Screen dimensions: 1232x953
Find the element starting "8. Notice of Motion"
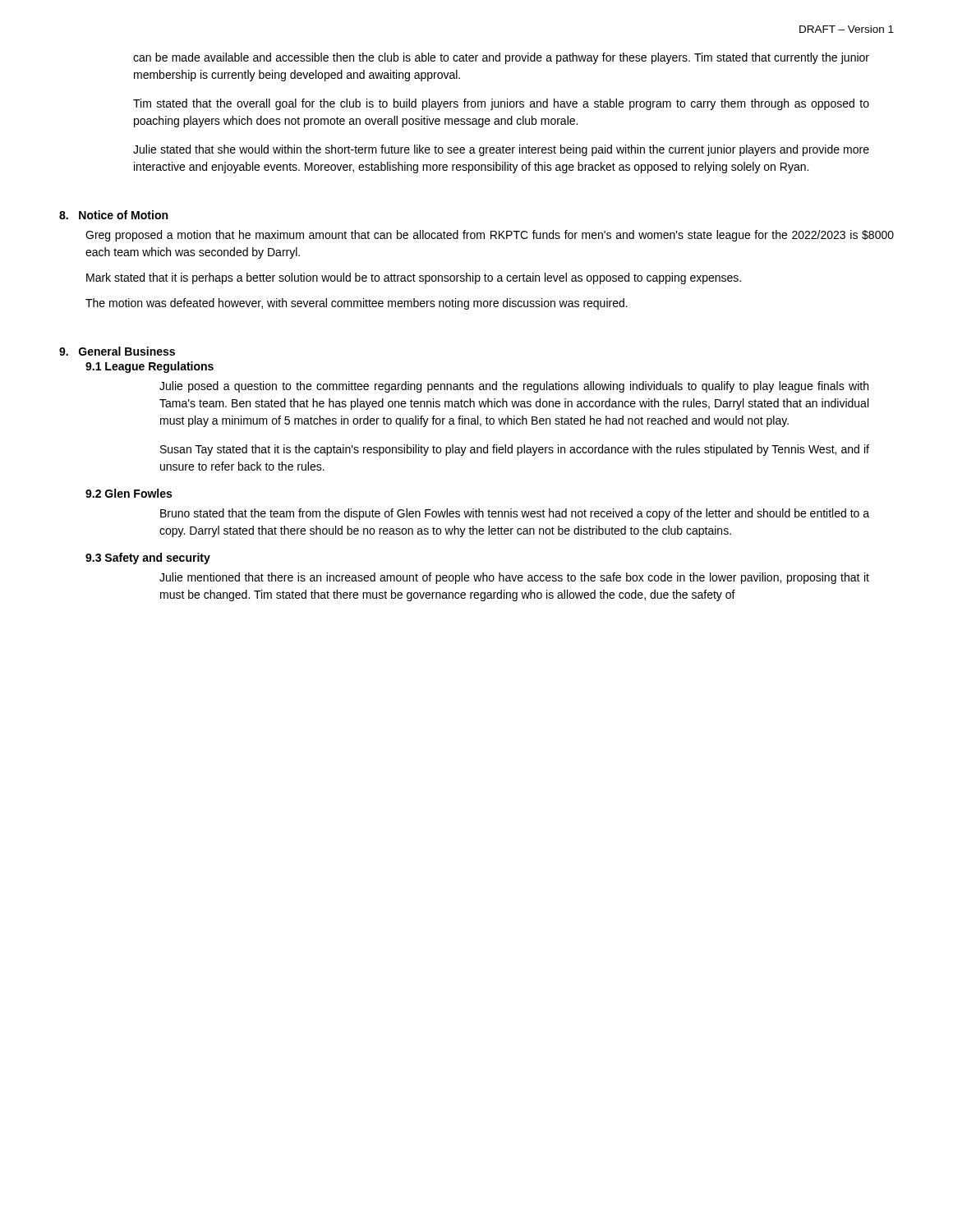[114, 215]
